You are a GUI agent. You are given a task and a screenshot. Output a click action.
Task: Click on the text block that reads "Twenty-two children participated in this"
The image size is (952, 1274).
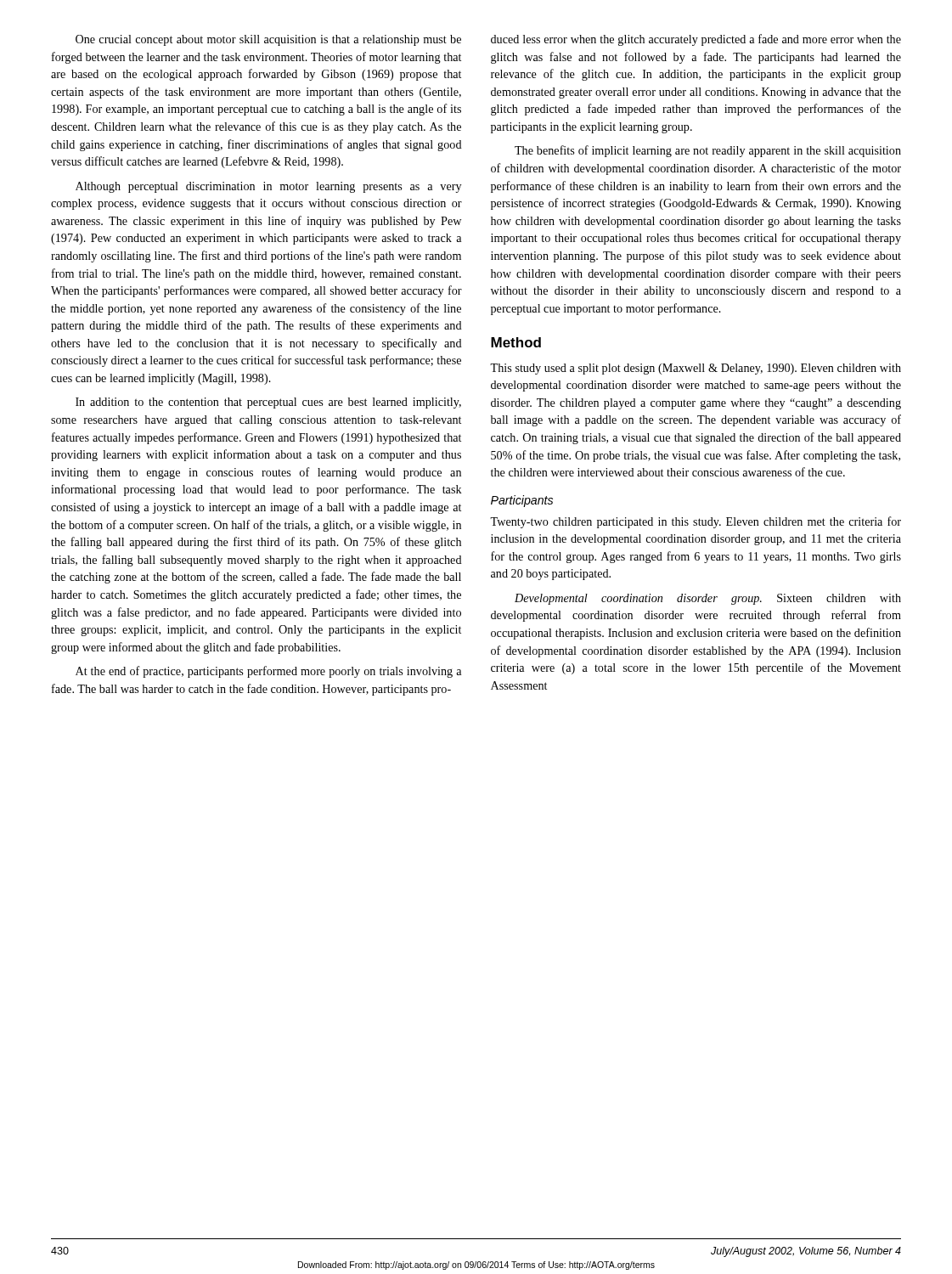(x=696, y=548)
